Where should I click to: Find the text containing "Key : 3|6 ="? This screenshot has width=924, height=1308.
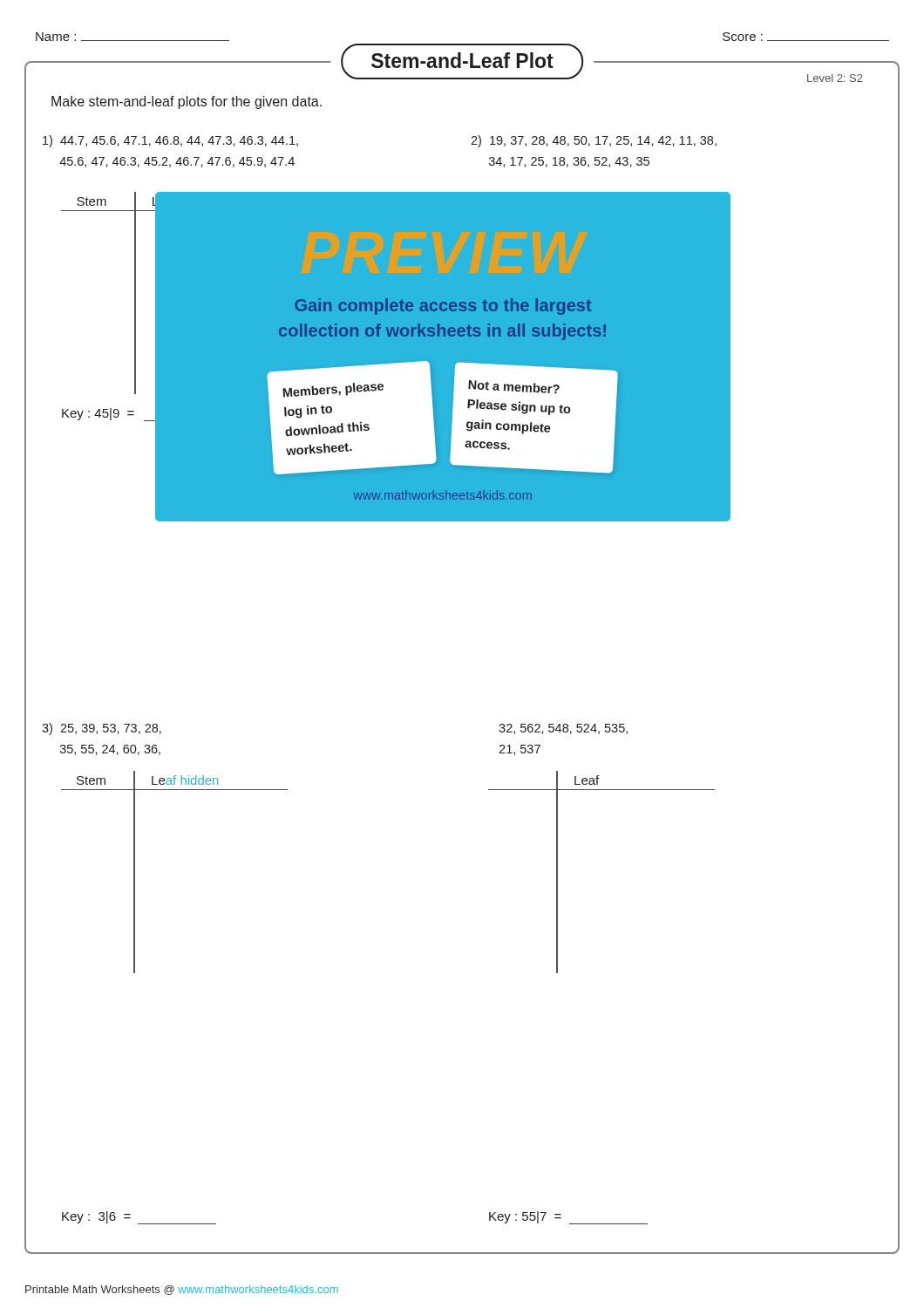(139, 1216)
